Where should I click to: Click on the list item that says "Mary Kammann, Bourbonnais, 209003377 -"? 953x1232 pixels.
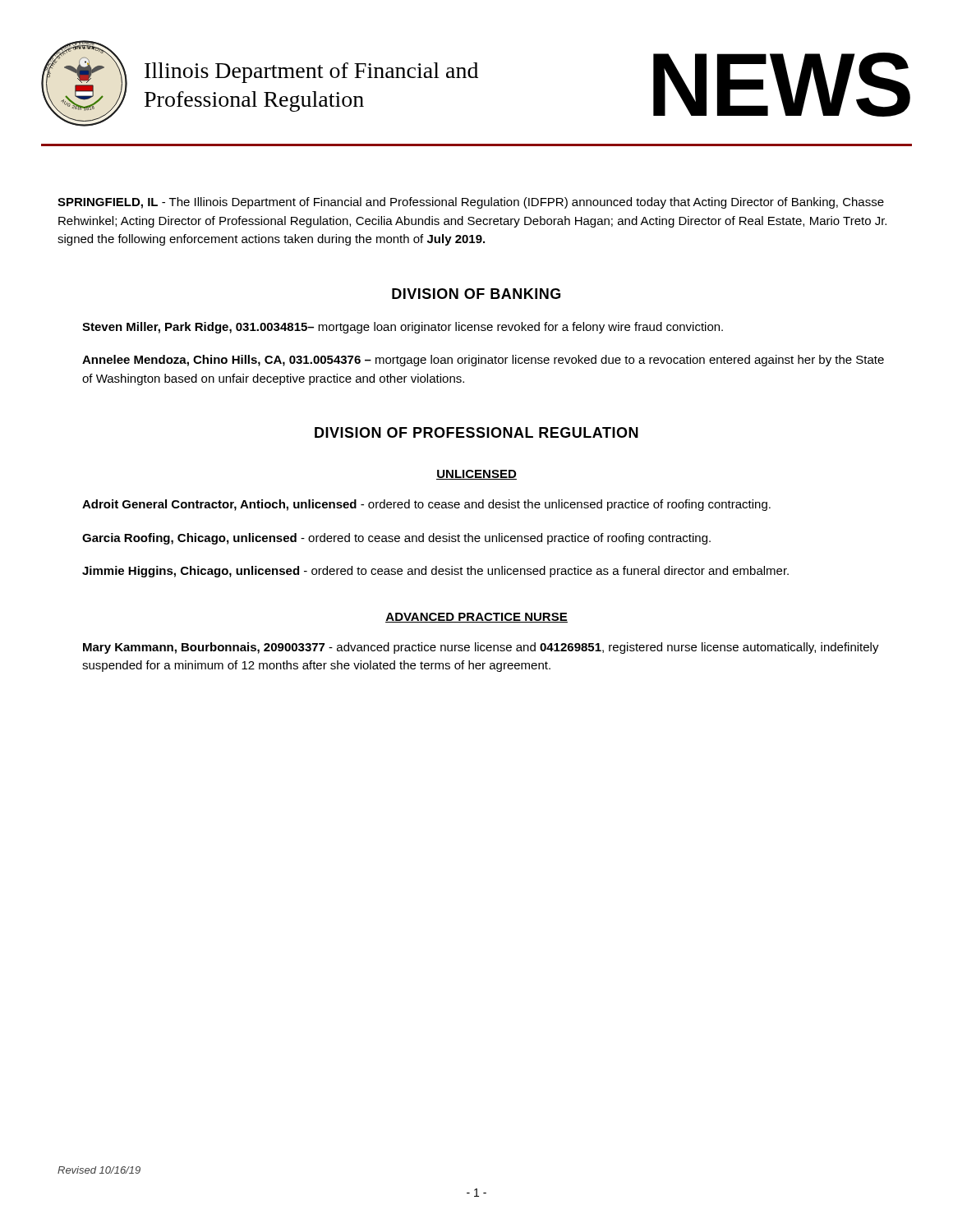489,656
